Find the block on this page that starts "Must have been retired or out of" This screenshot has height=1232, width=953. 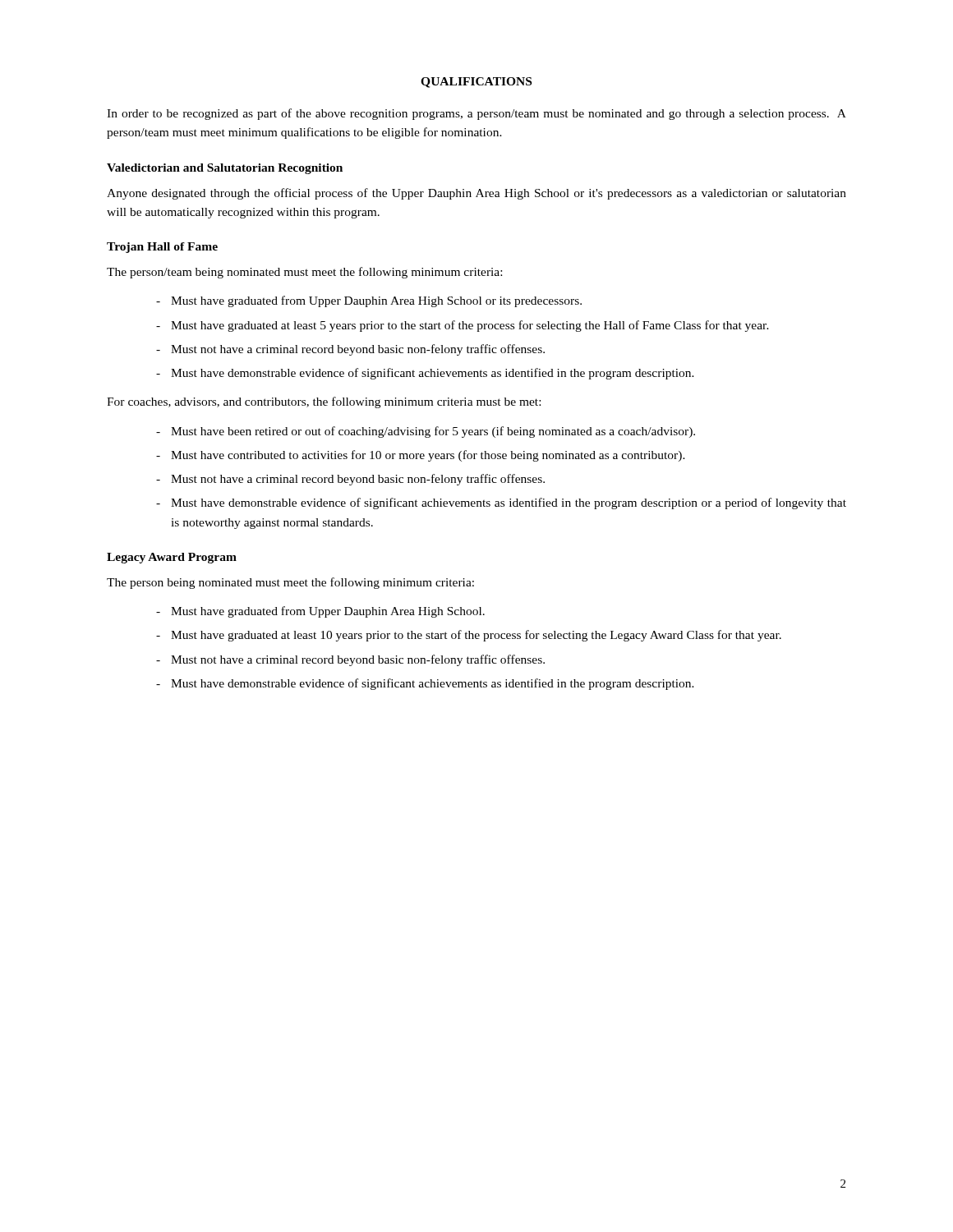click(433, 430)
